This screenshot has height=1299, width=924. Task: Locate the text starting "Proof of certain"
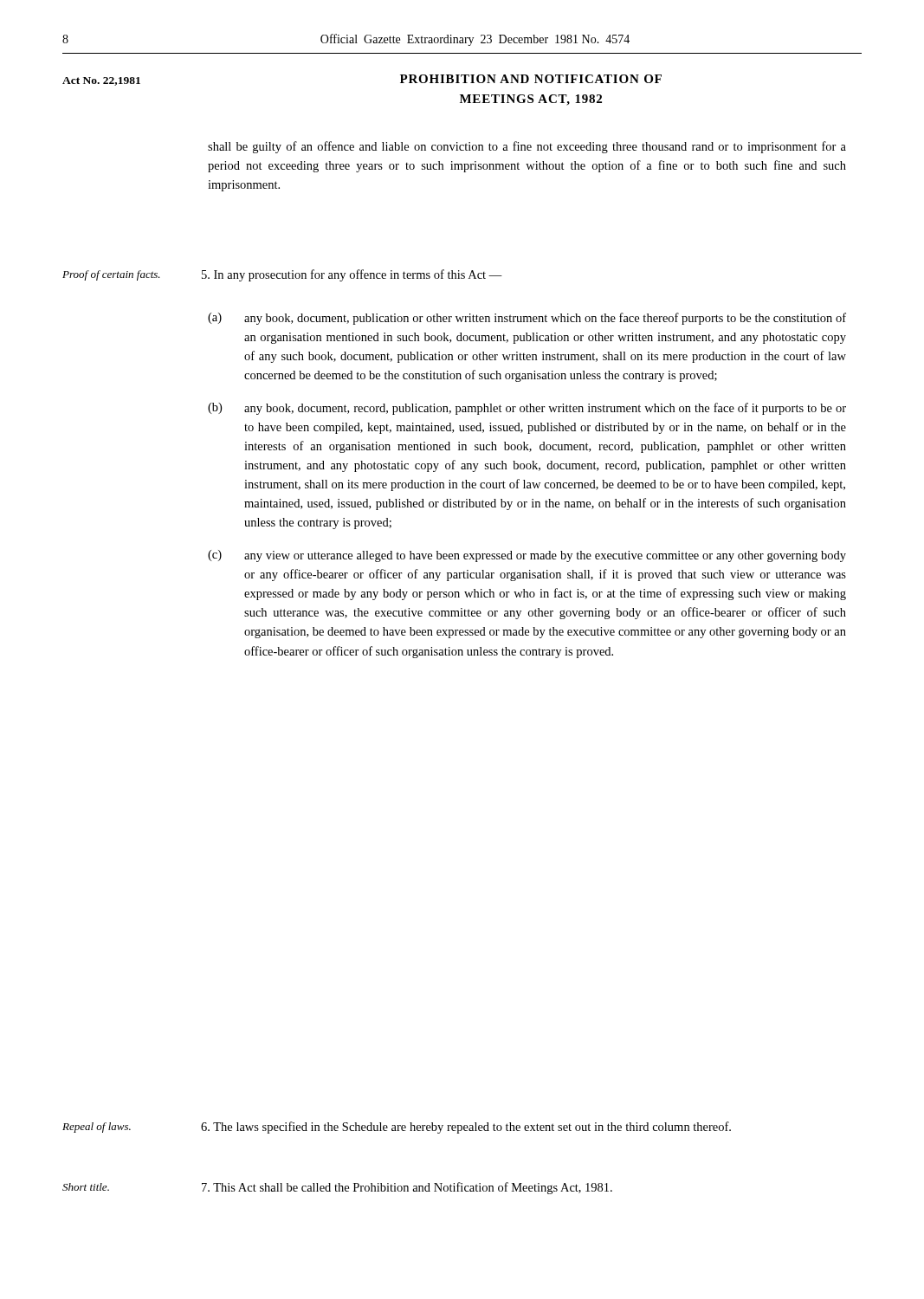[x=112, y=274]
